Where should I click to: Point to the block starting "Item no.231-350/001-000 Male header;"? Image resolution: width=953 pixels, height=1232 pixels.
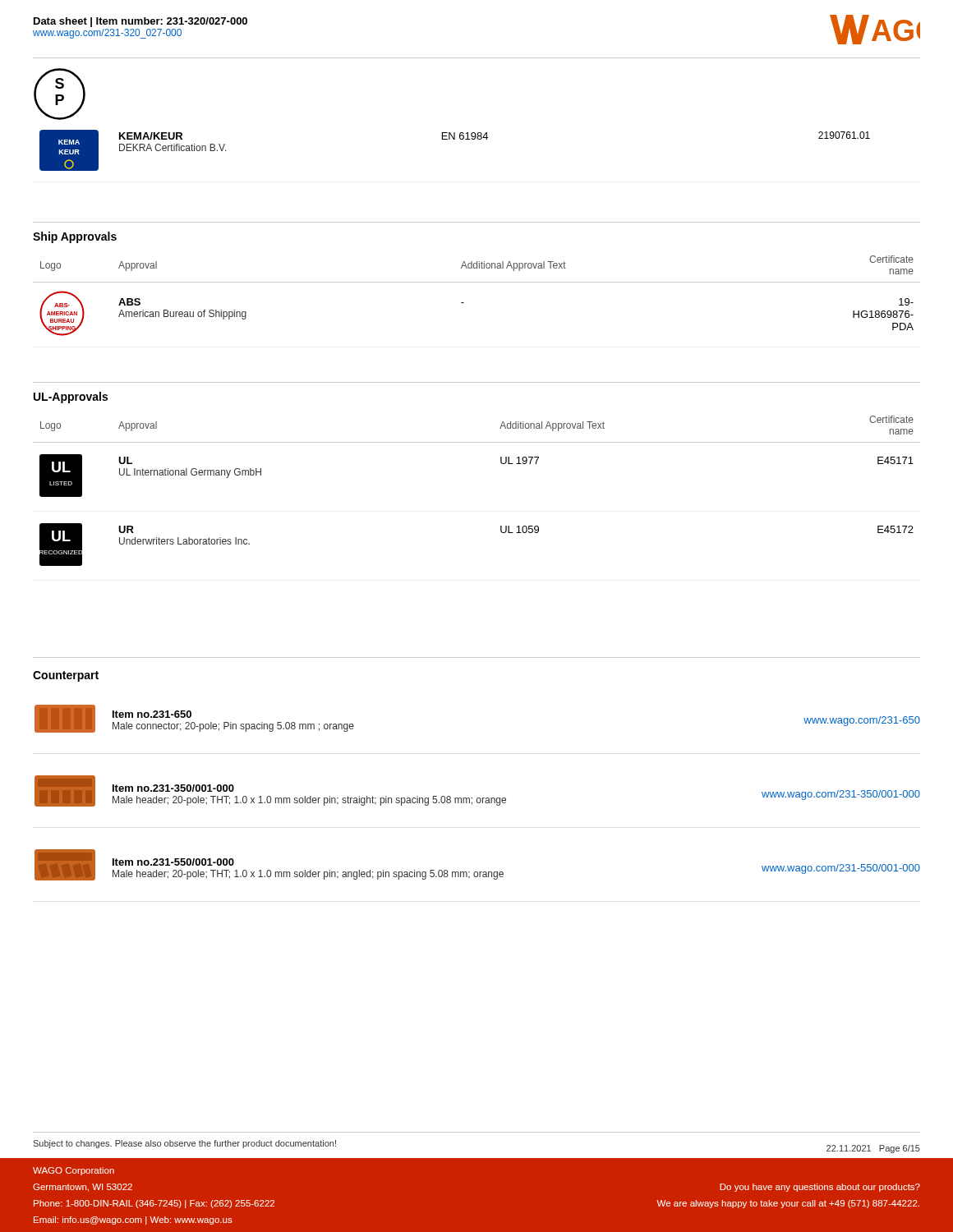[x=476, y=794]
